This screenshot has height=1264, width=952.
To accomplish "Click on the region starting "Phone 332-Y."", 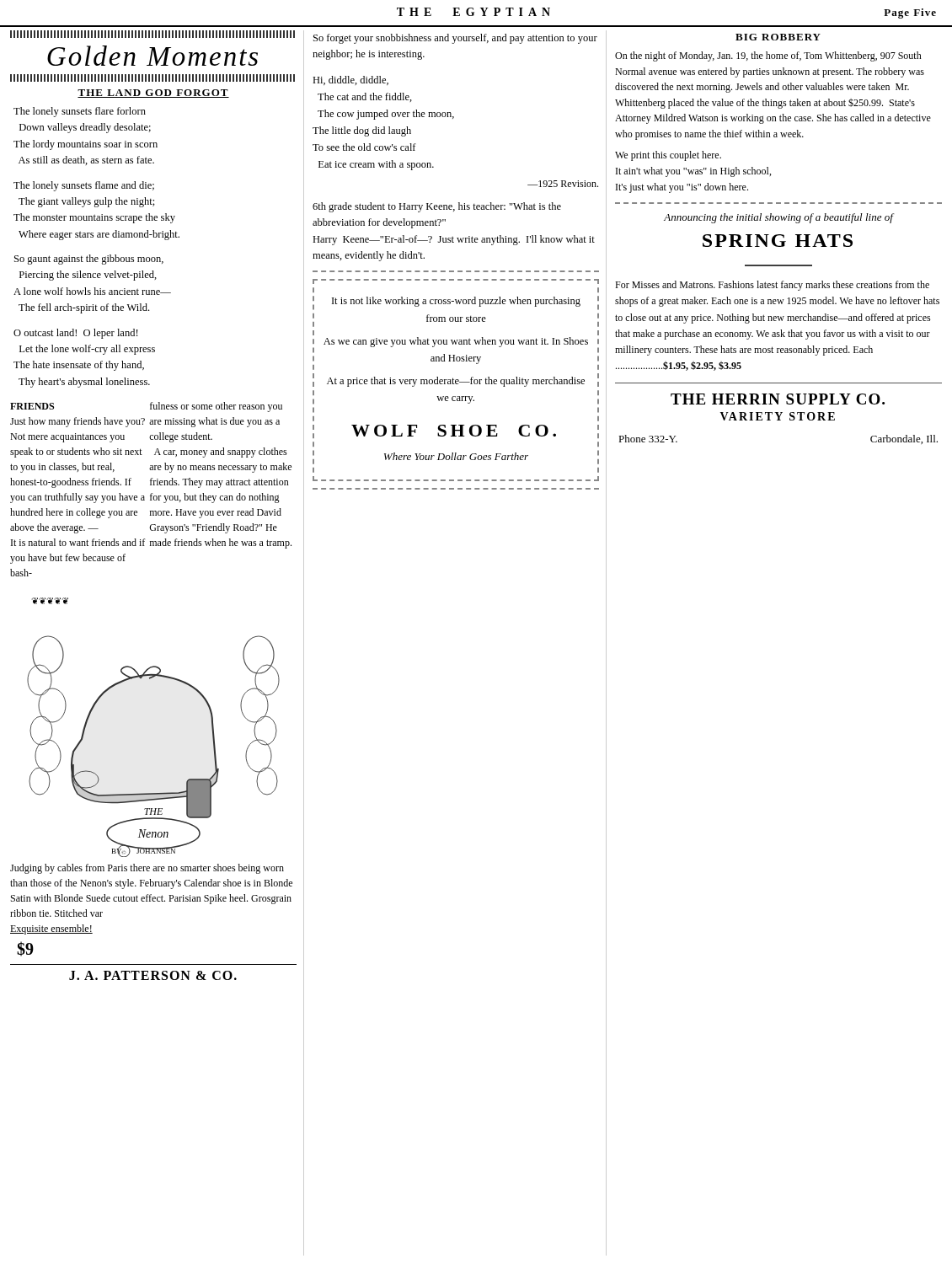I will click(648, 439).
